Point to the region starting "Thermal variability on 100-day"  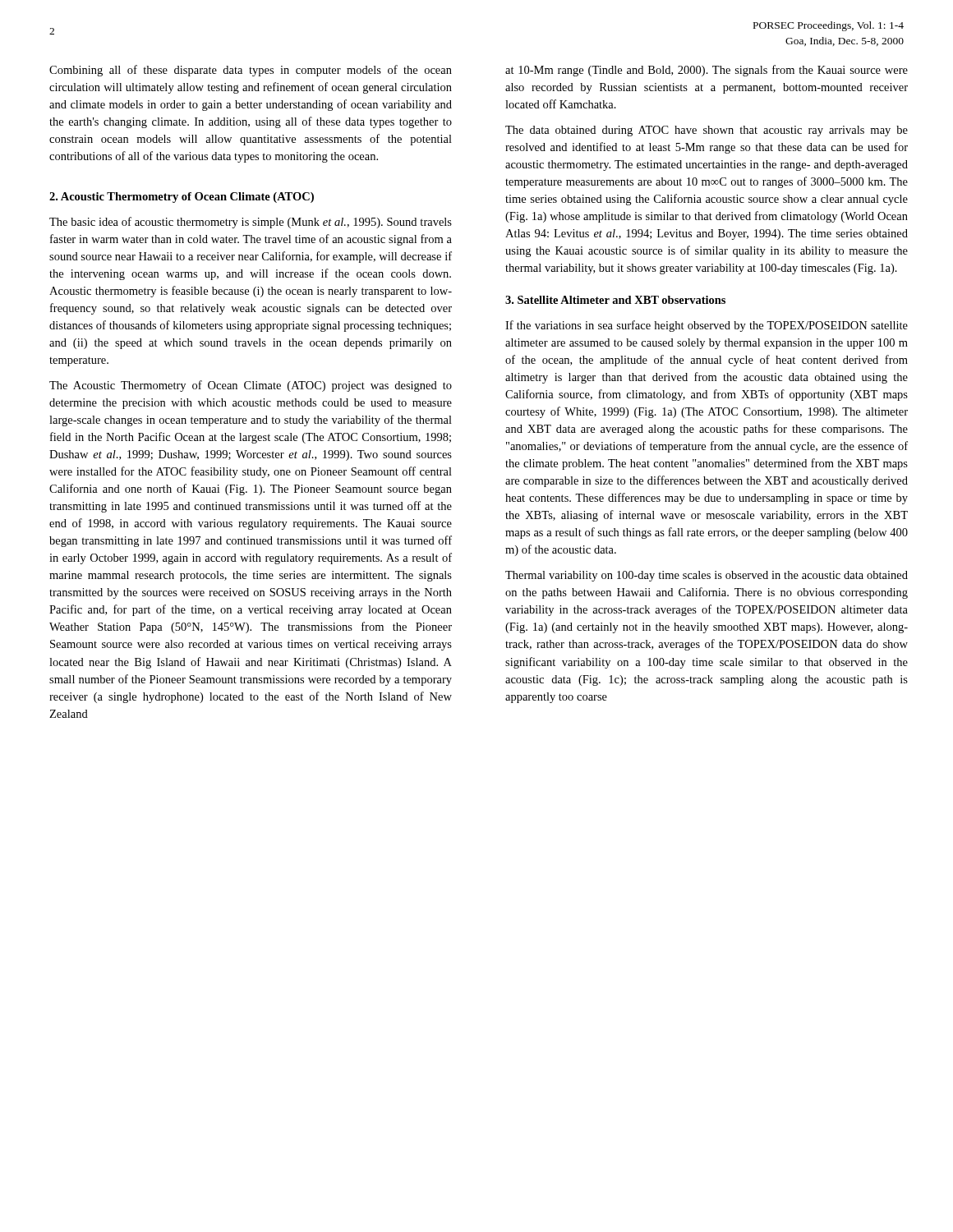[707, 636]
